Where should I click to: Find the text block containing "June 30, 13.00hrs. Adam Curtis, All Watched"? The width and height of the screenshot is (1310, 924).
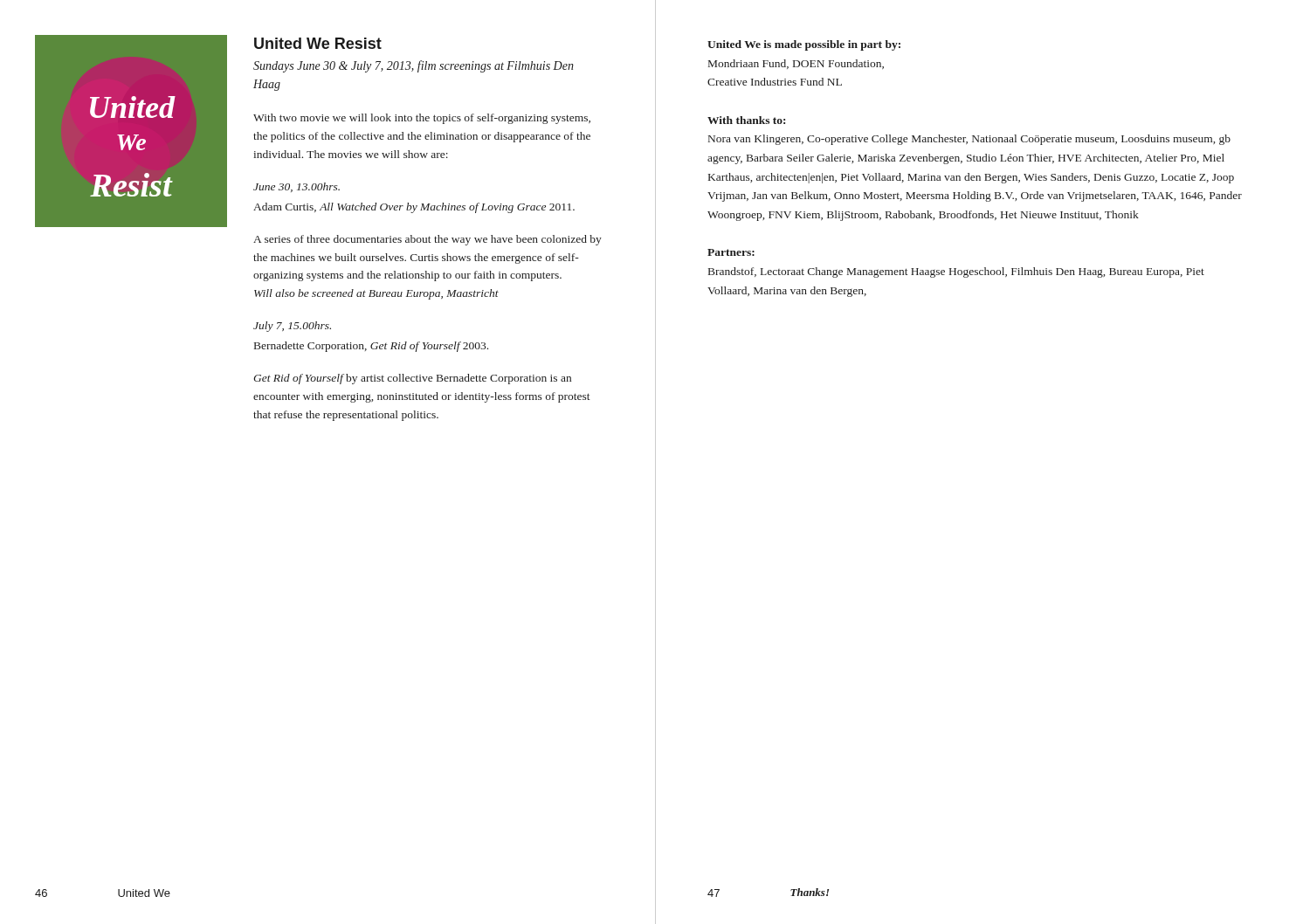(428, 197)
